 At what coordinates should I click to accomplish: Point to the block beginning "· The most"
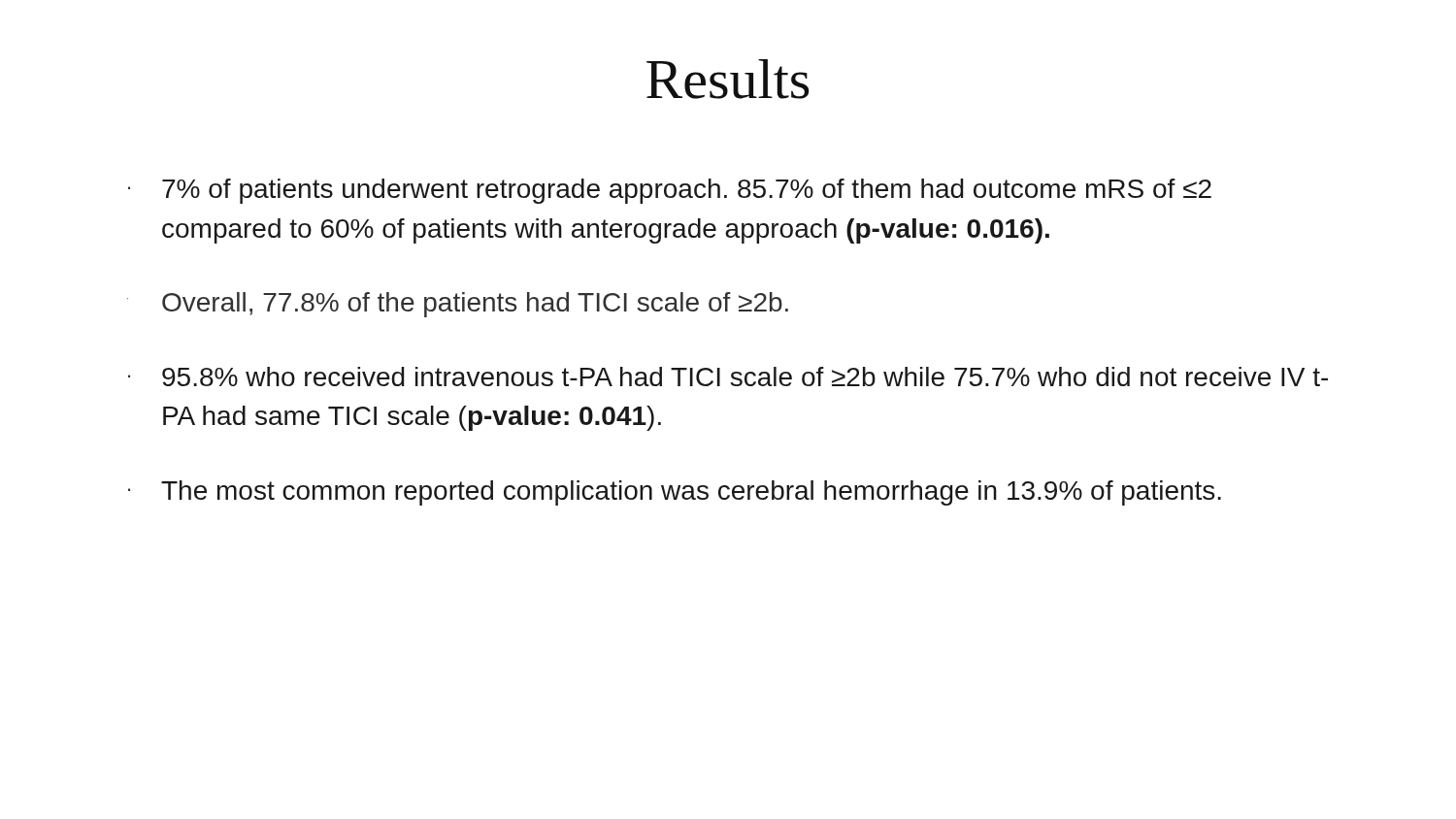coord(728,491)
